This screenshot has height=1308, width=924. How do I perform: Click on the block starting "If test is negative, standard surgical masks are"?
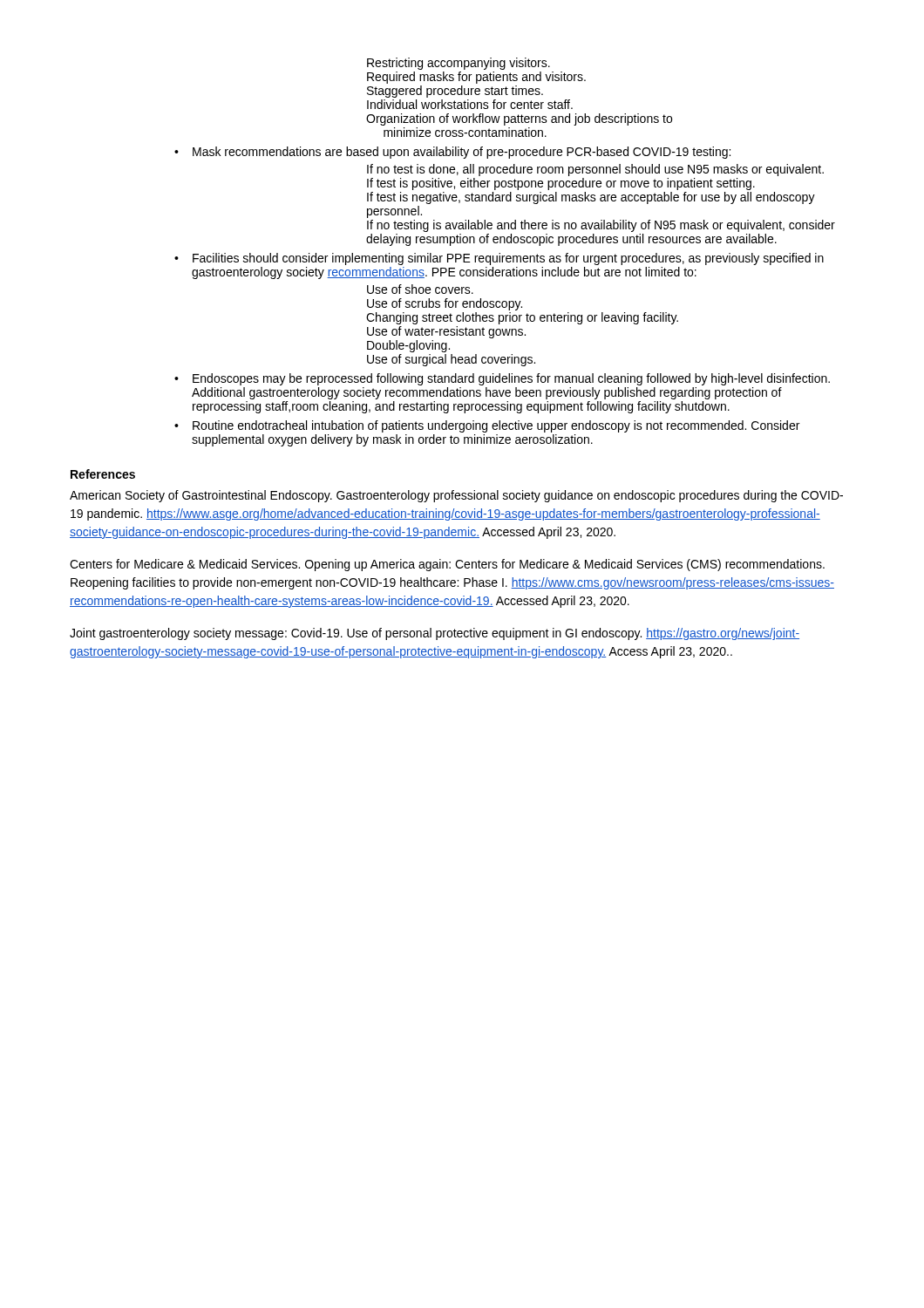coord(610,204)
